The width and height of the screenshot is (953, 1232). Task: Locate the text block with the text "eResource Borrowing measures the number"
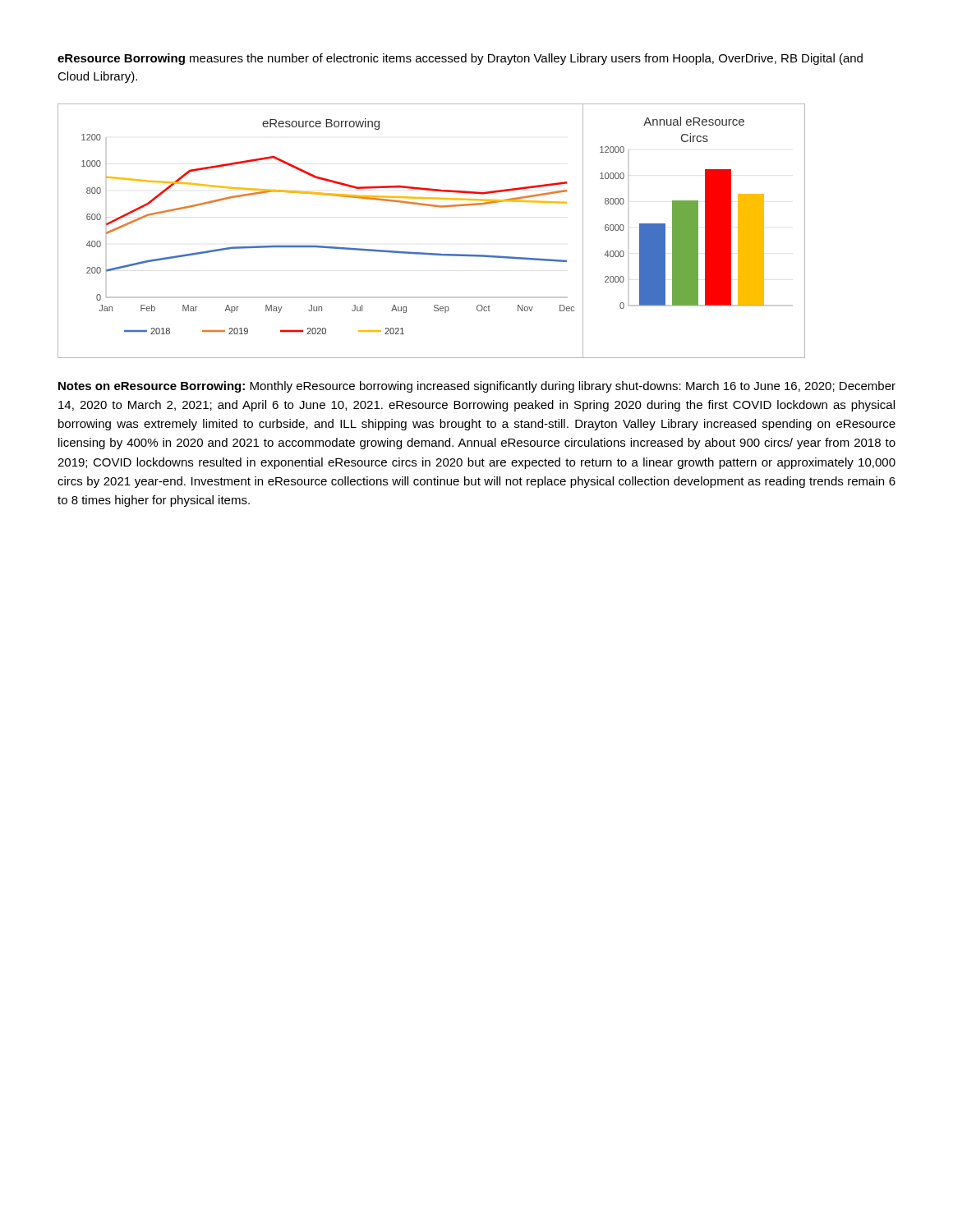pos(460,67)
